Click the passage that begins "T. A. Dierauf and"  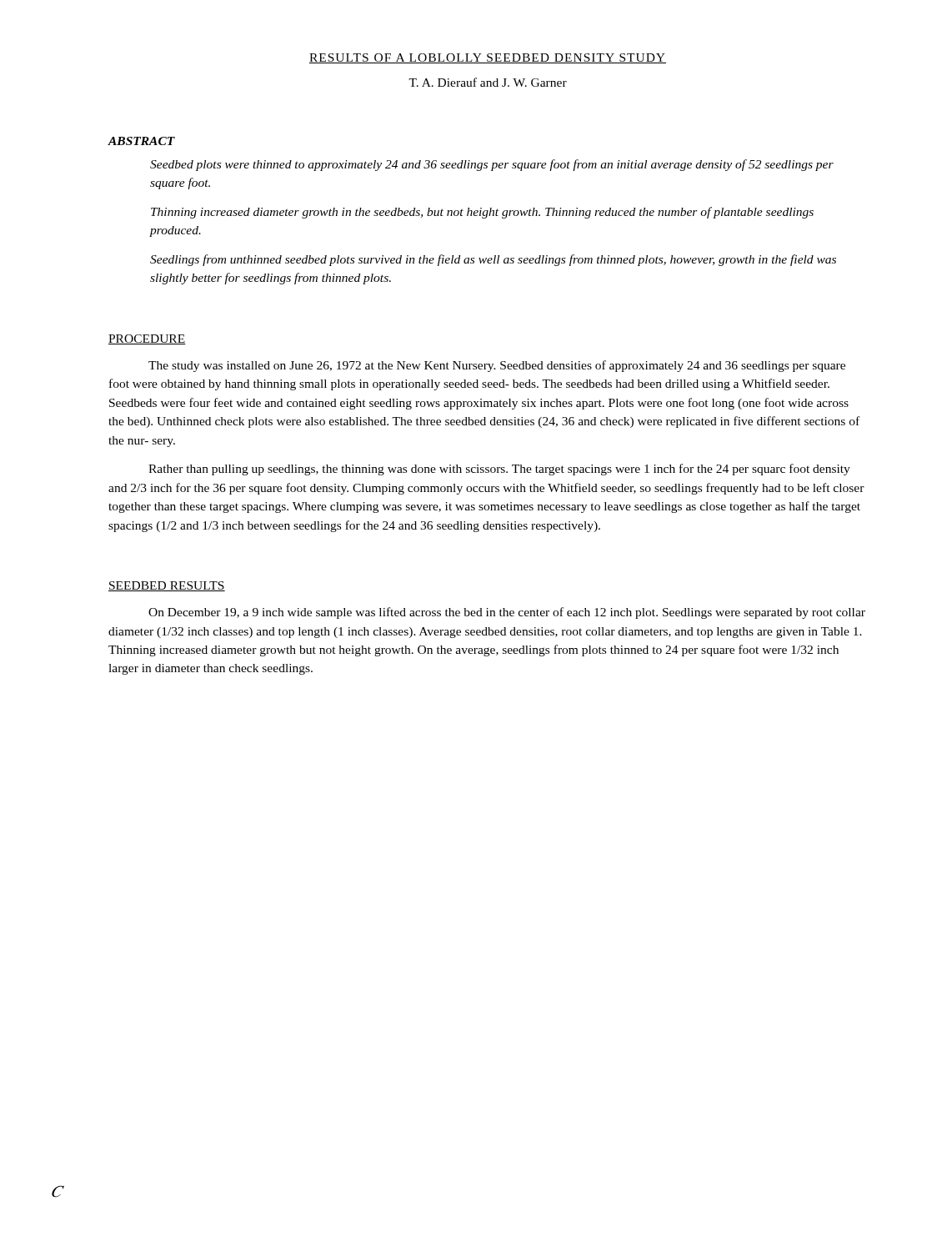pos(488,82)
